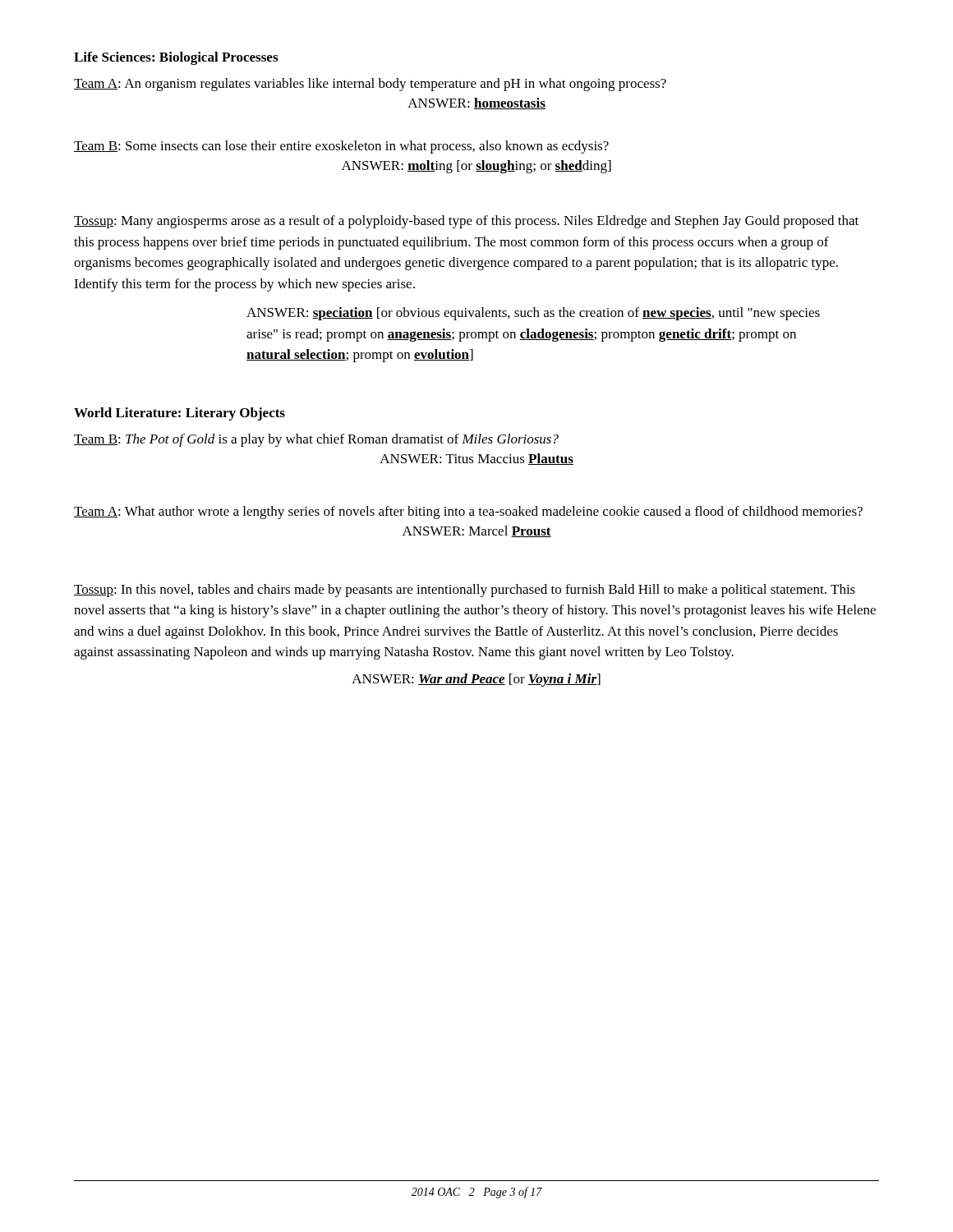This screenshot has height=1232, width=953.
Task: Point to the region starting "Tossup: In this novel, tables and chairs made"
Action: 475,620
